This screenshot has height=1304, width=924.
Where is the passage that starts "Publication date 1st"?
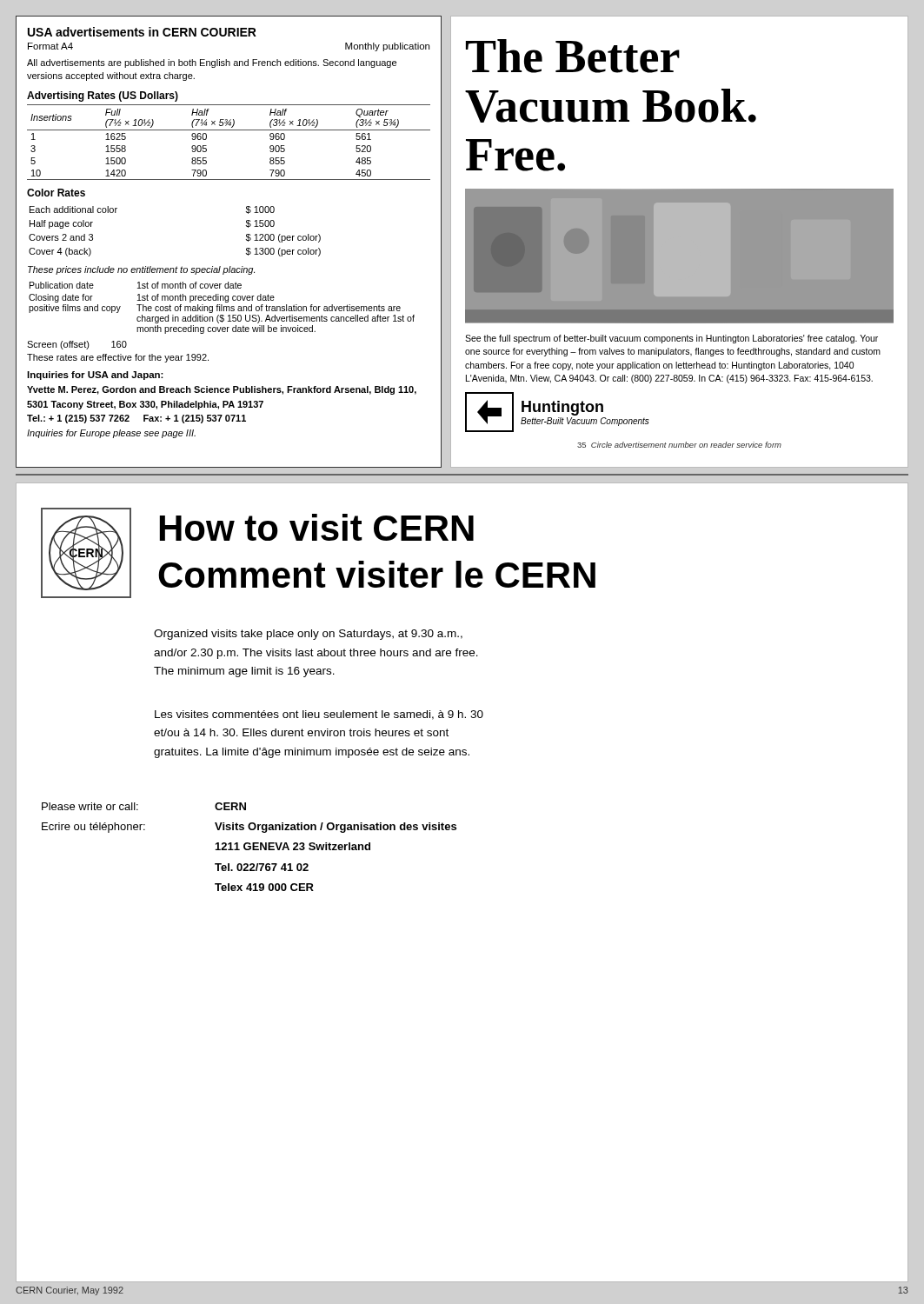229,321
